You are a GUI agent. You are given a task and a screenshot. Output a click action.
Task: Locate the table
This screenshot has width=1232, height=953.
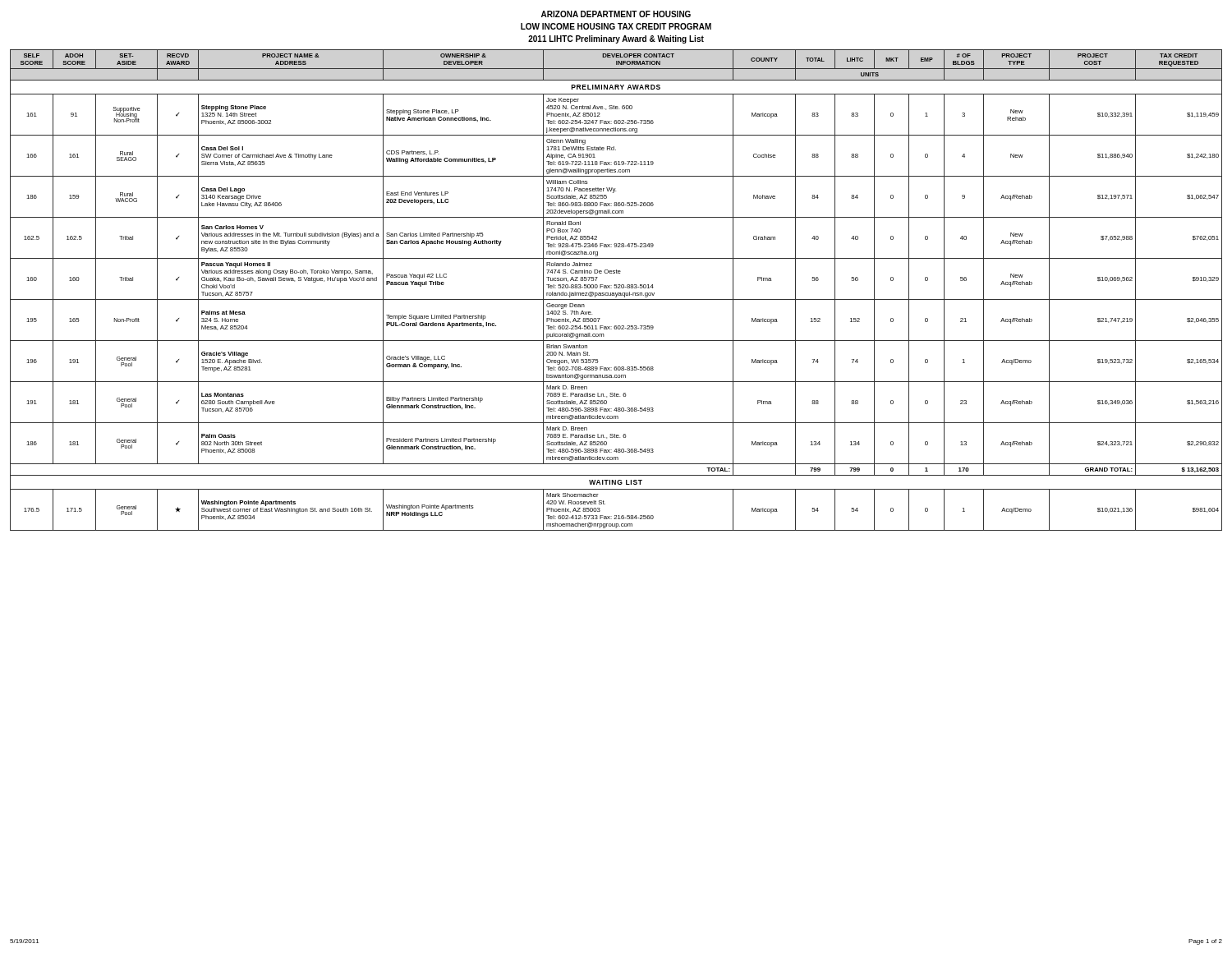tap(616, 290)
